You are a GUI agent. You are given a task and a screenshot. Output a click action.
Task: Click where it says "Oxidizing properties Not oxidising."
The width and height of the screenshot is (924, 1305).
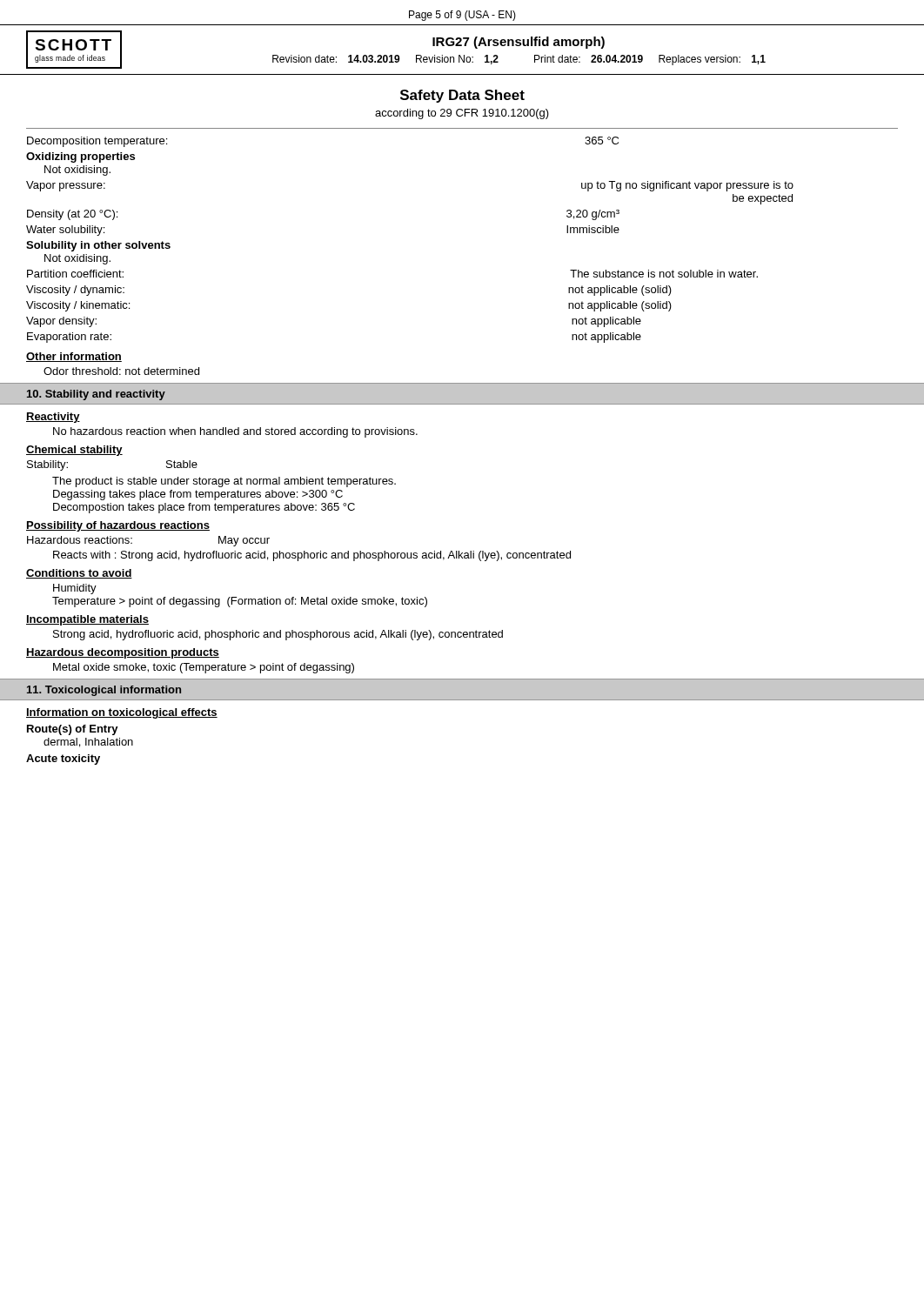[x=80, y=157]
